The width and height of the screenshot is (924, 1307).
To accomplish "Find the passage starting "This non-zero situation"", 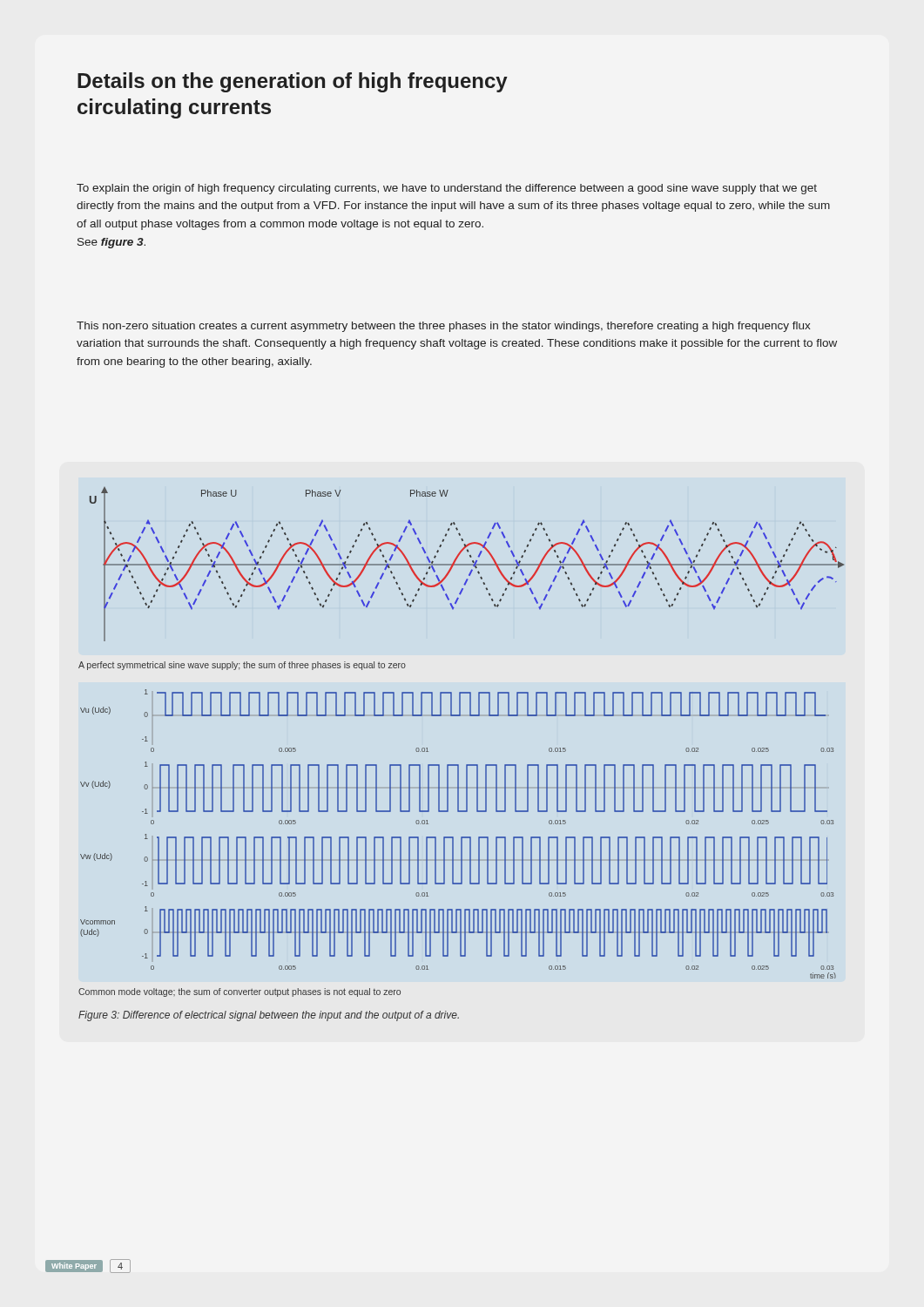I will pos(460,344).
